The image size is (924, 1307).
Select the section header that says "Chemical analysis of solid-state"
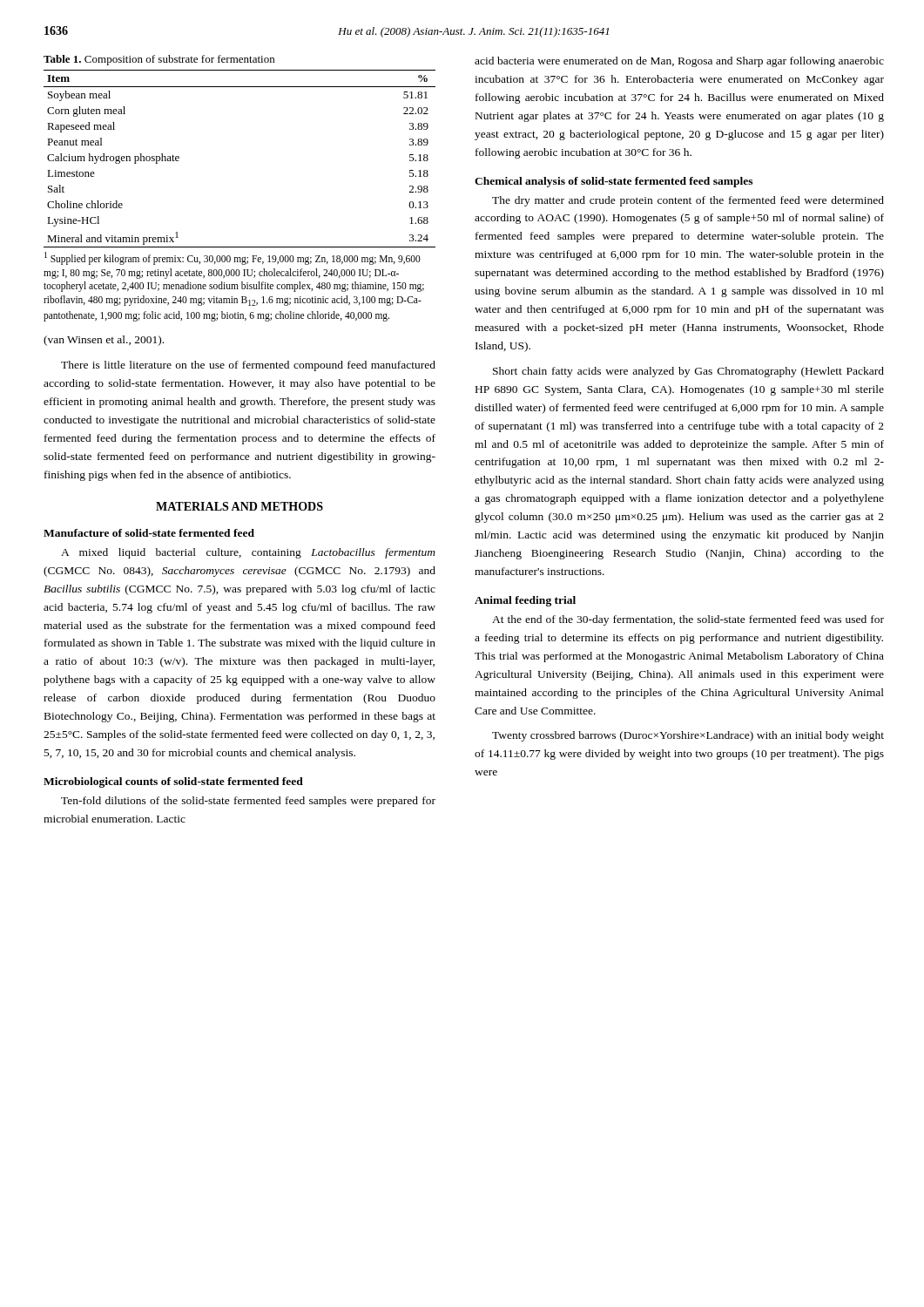click(x=614, y=180)
